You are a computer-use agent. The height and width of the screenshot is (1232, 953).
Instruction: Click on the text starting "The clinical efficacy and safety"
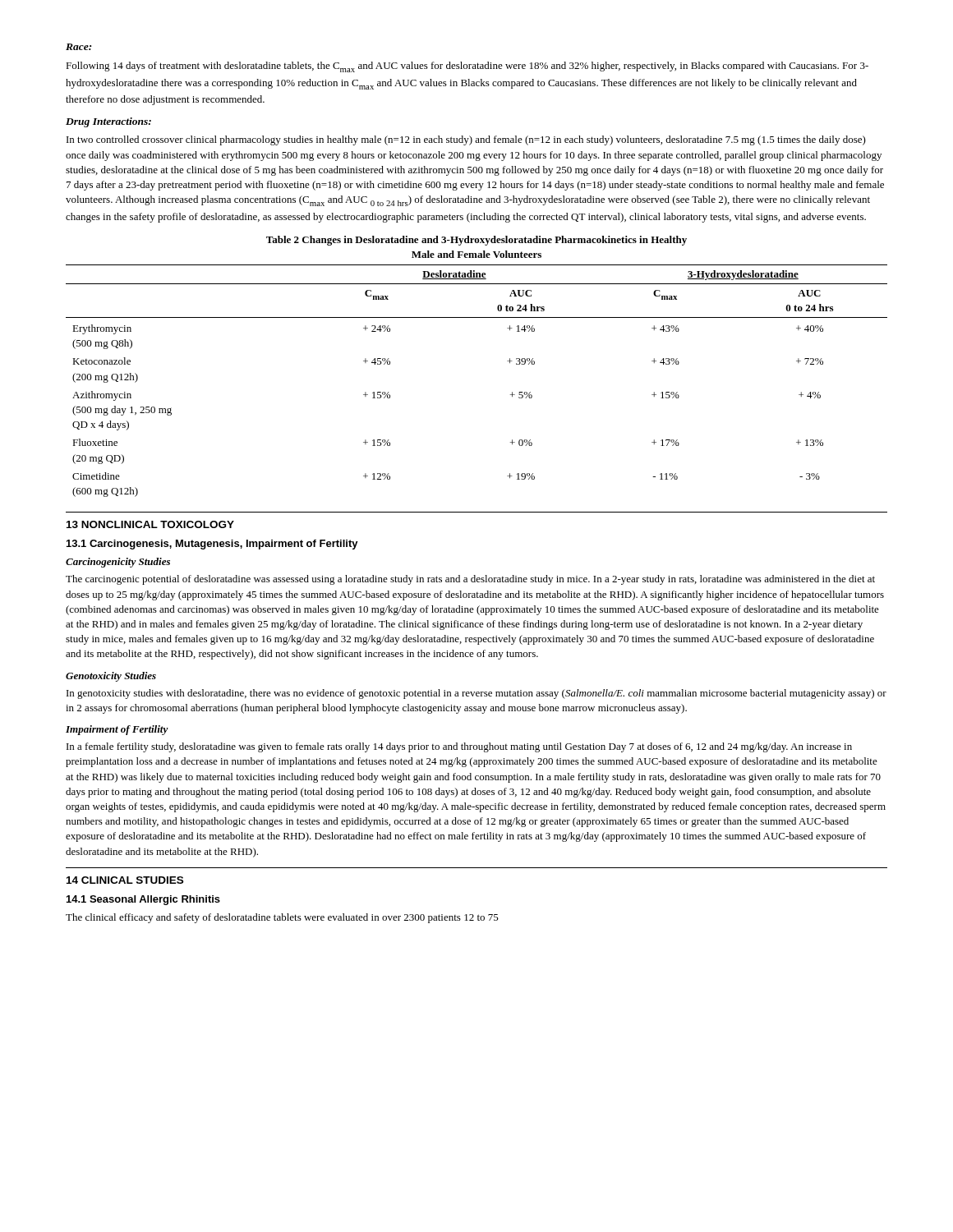coord(476,917)
